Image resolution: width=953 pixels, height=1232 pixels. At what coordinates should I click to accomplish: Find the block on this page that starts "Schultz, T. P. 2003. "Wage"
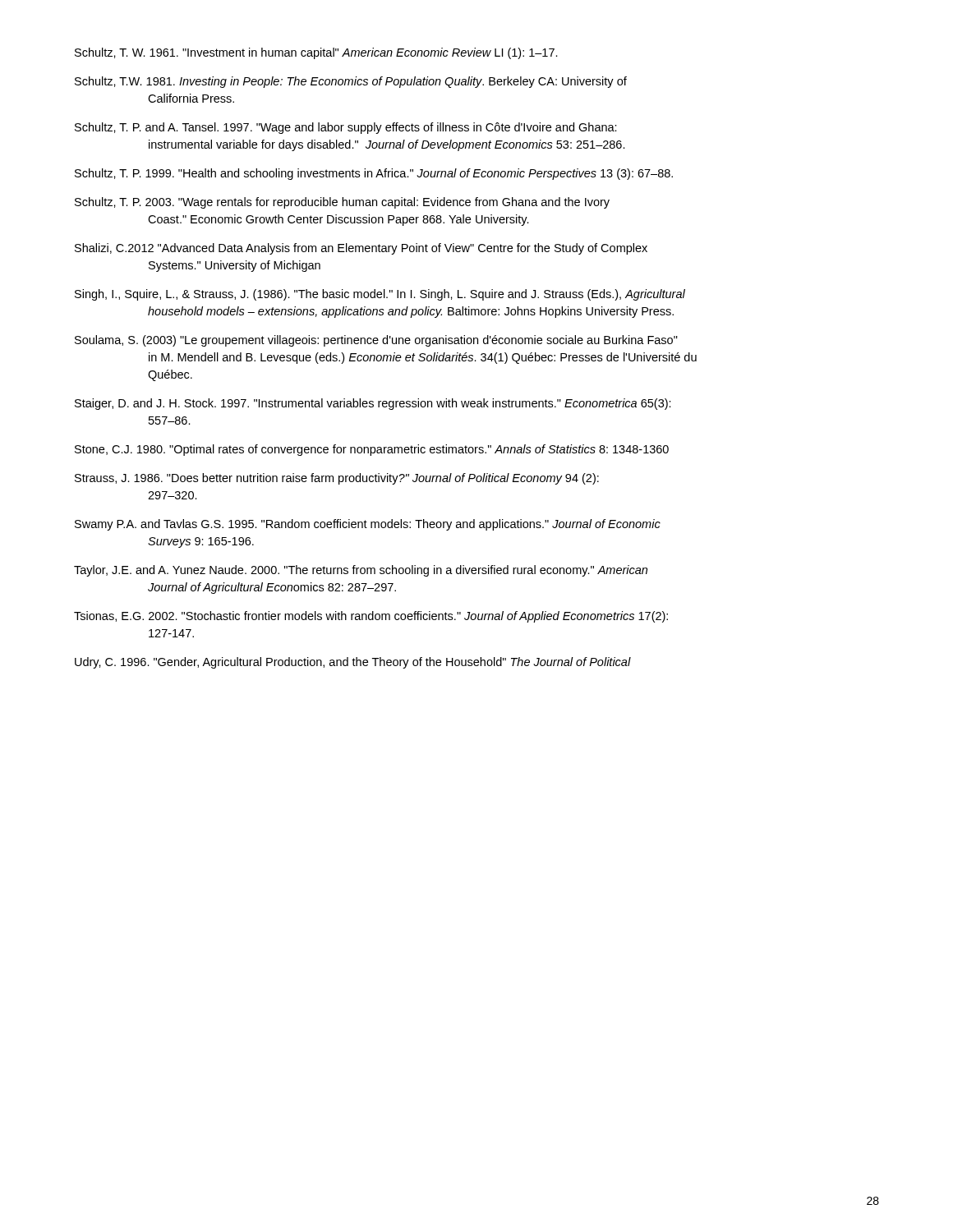pyautogui.click(x=342, y=202)
